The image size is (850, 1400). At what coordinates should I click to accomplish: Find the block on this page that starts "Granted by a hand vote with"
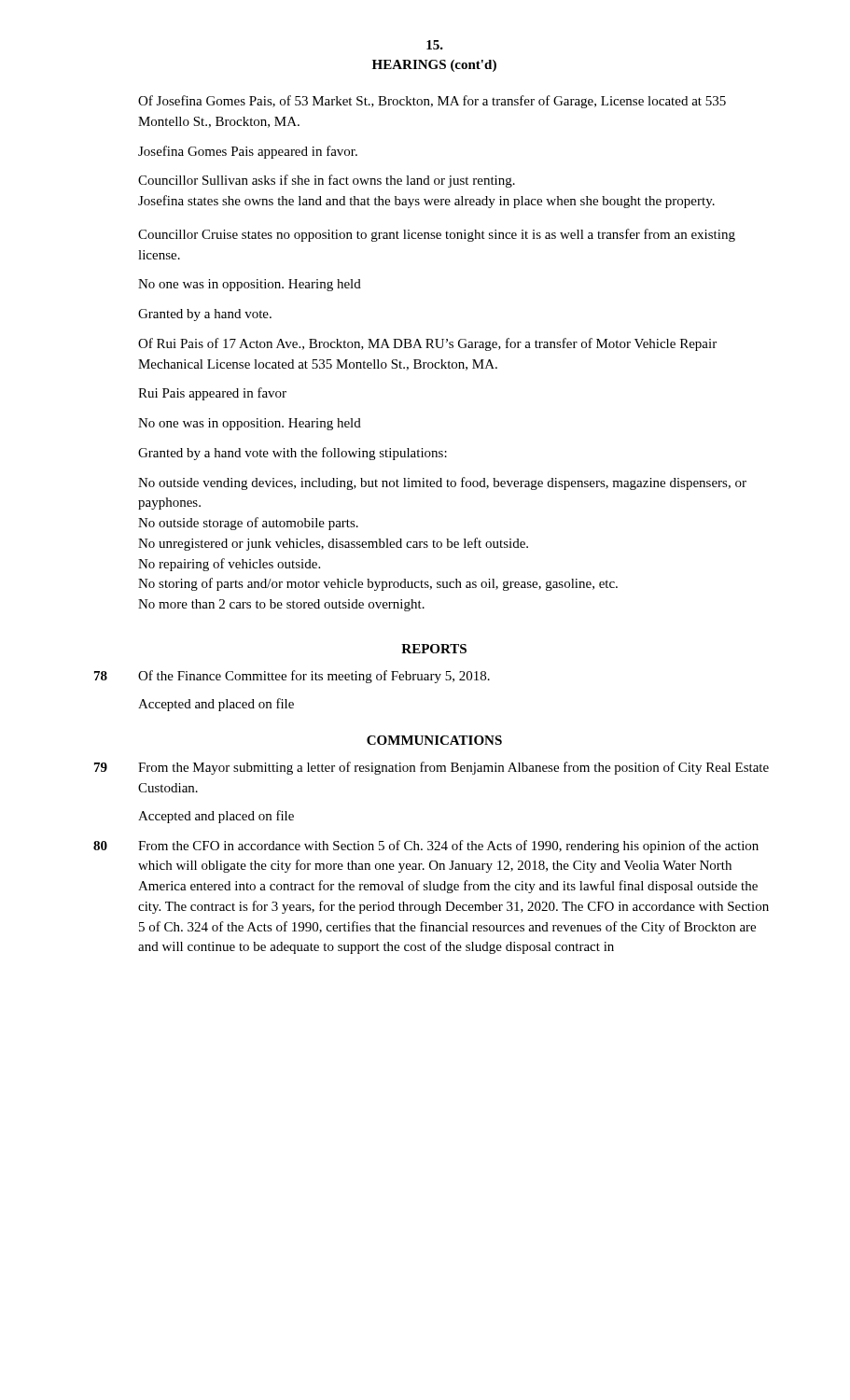(293, 452)
